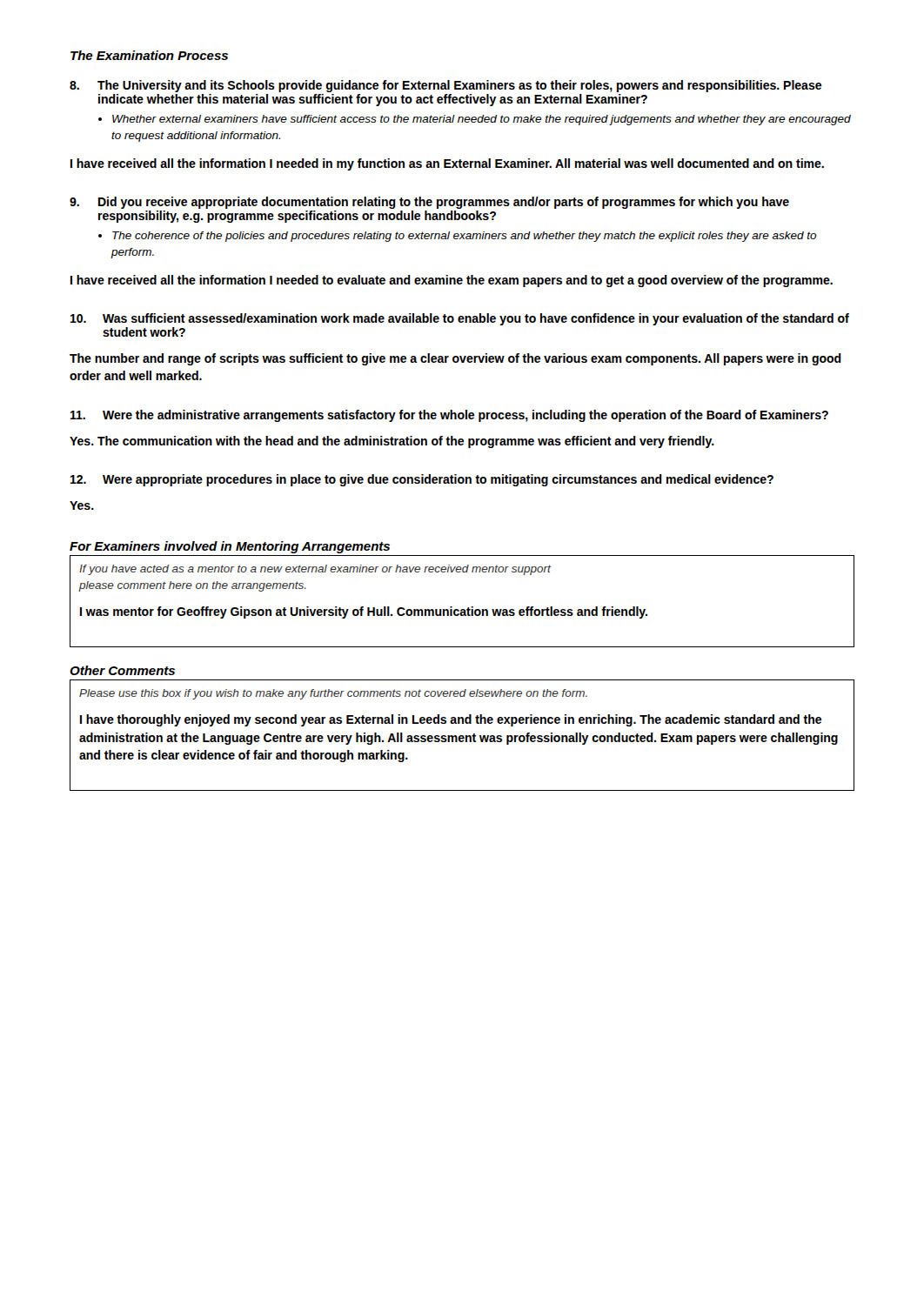Locate the list item that reads "10. Was sufficient assessed/examination work made"

pos(462,326)
